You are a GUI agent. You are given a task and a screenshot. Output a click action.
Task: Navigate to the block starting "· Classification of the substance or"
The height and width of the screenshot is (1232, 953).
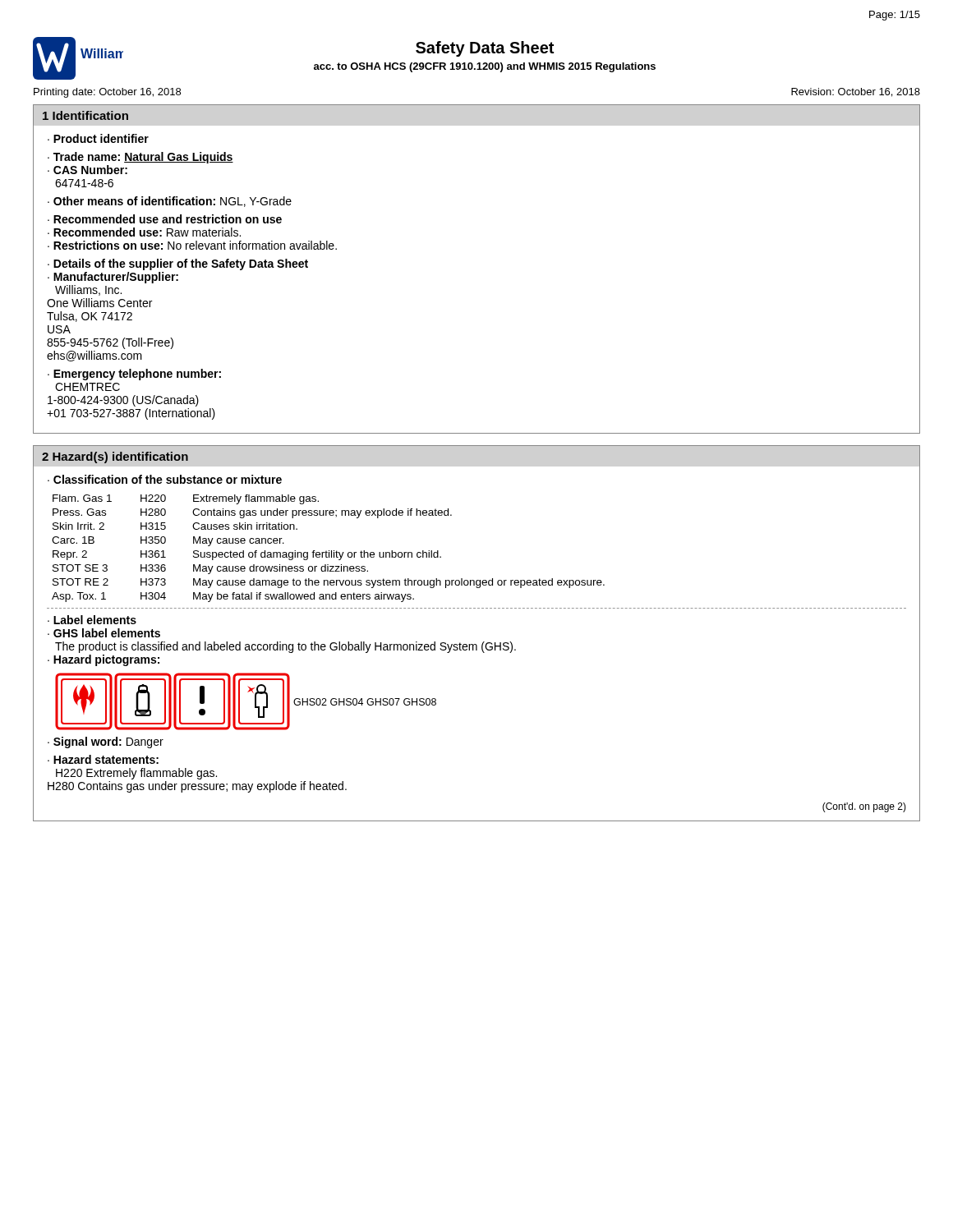tap(164, 480)
